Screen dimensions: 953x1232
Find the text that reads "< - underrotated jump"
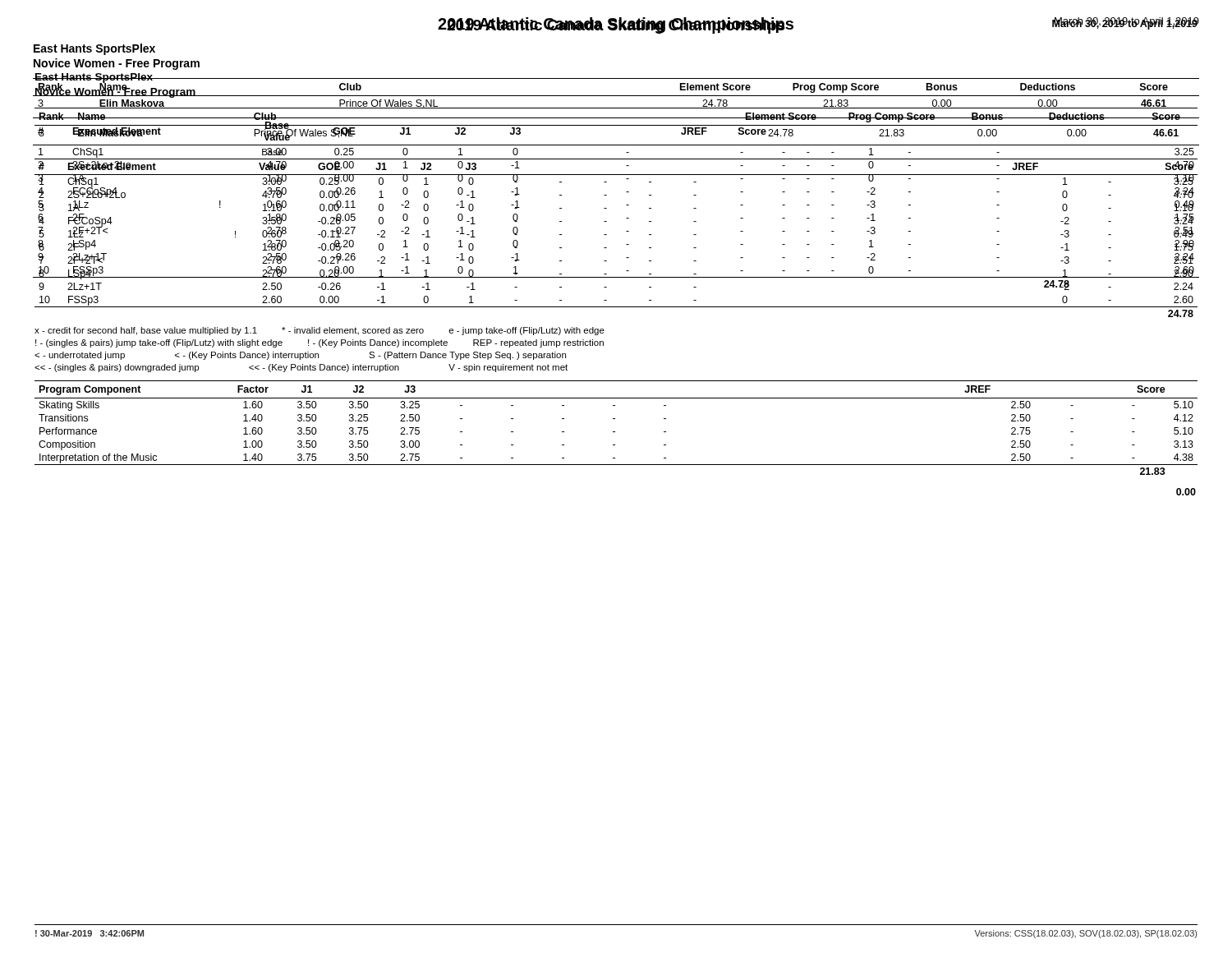click(x=80, y=355)
